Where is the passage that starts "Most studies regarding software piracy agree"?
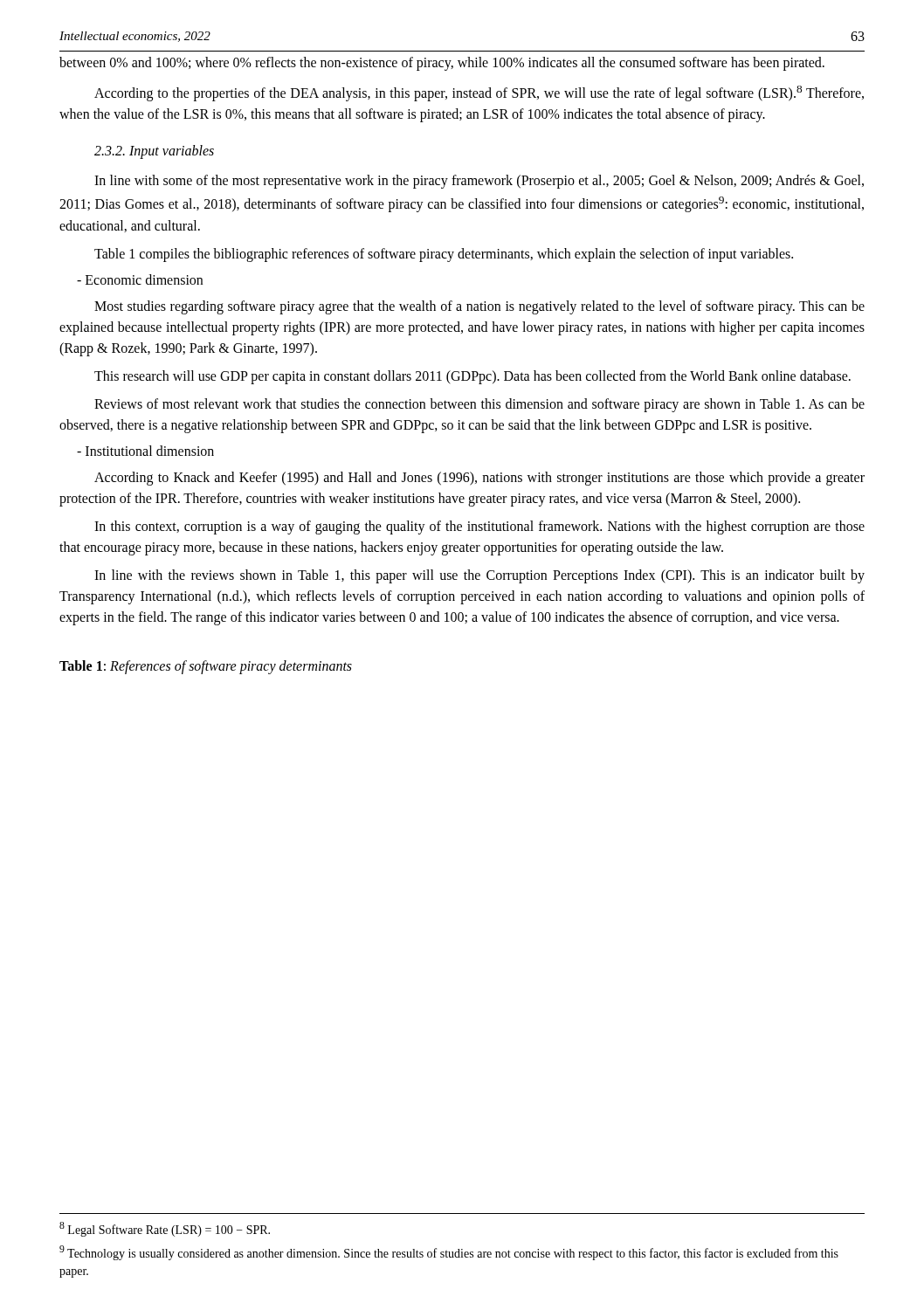The width and height of the screenshot is (924, 1310). coord(462,327)
